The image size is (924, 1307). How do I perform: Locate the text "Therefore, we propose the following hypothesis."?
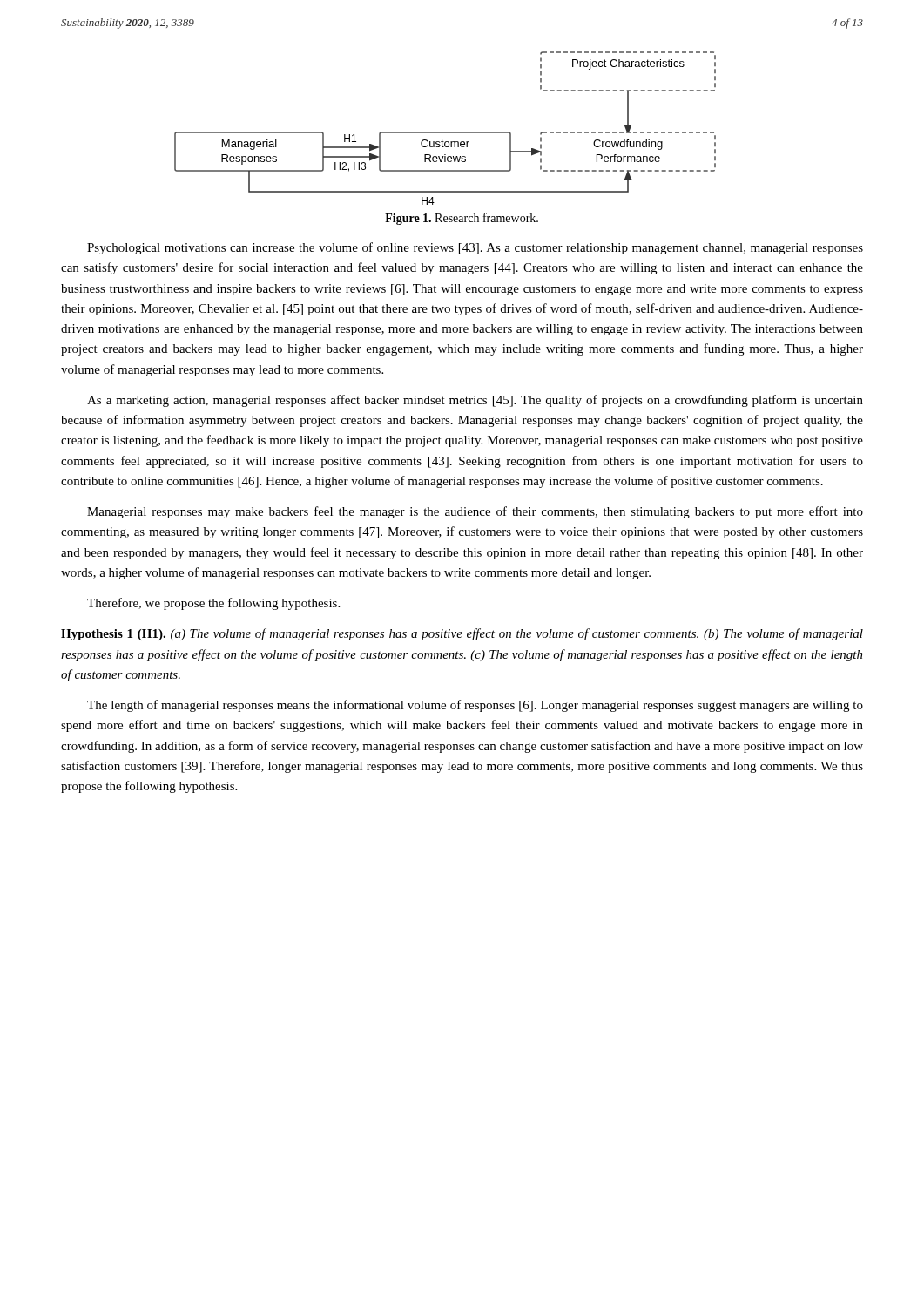[x=214, y=603]
